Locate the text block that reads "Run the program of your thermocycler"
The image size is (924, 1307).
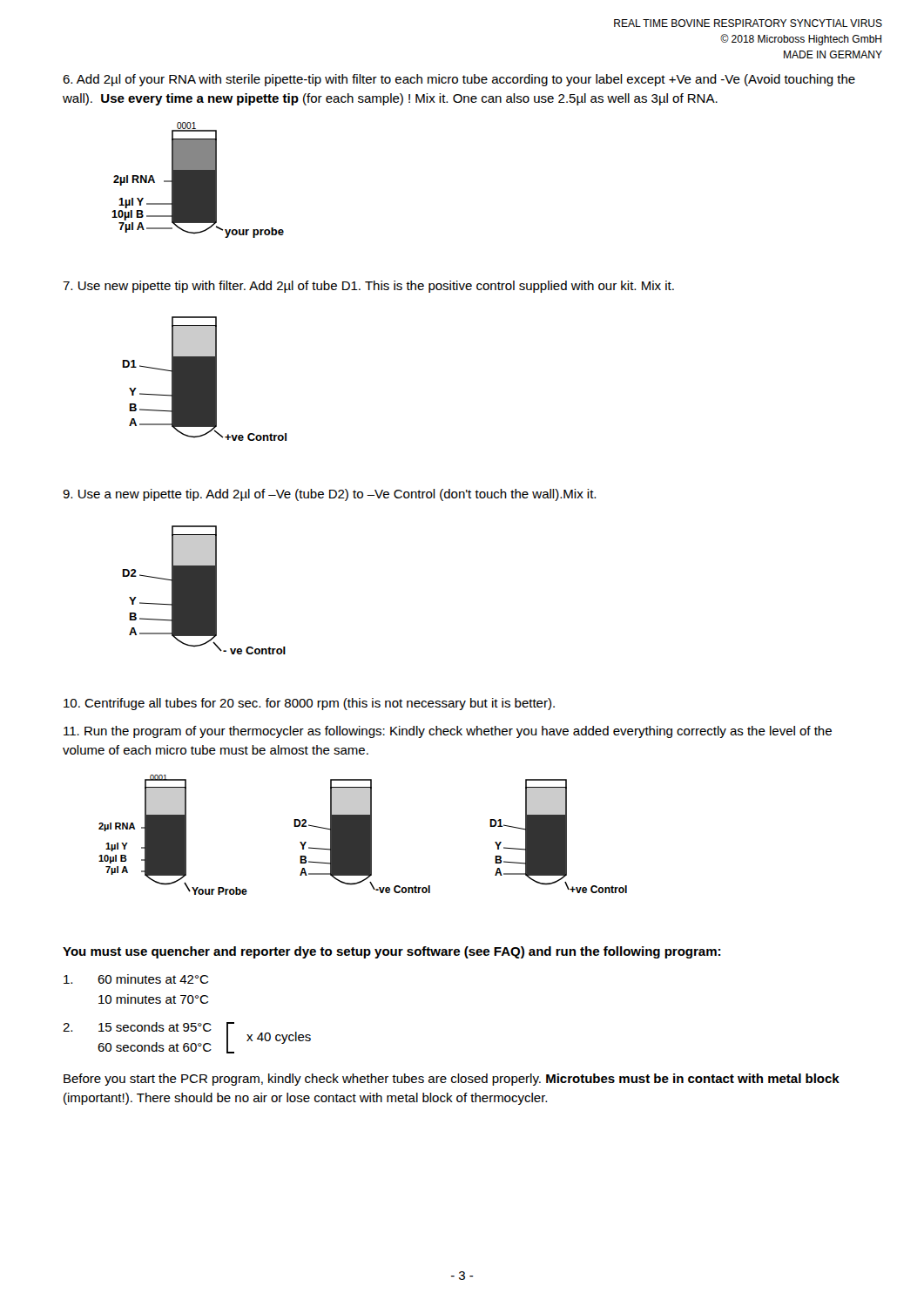click(x=447, y=740)
